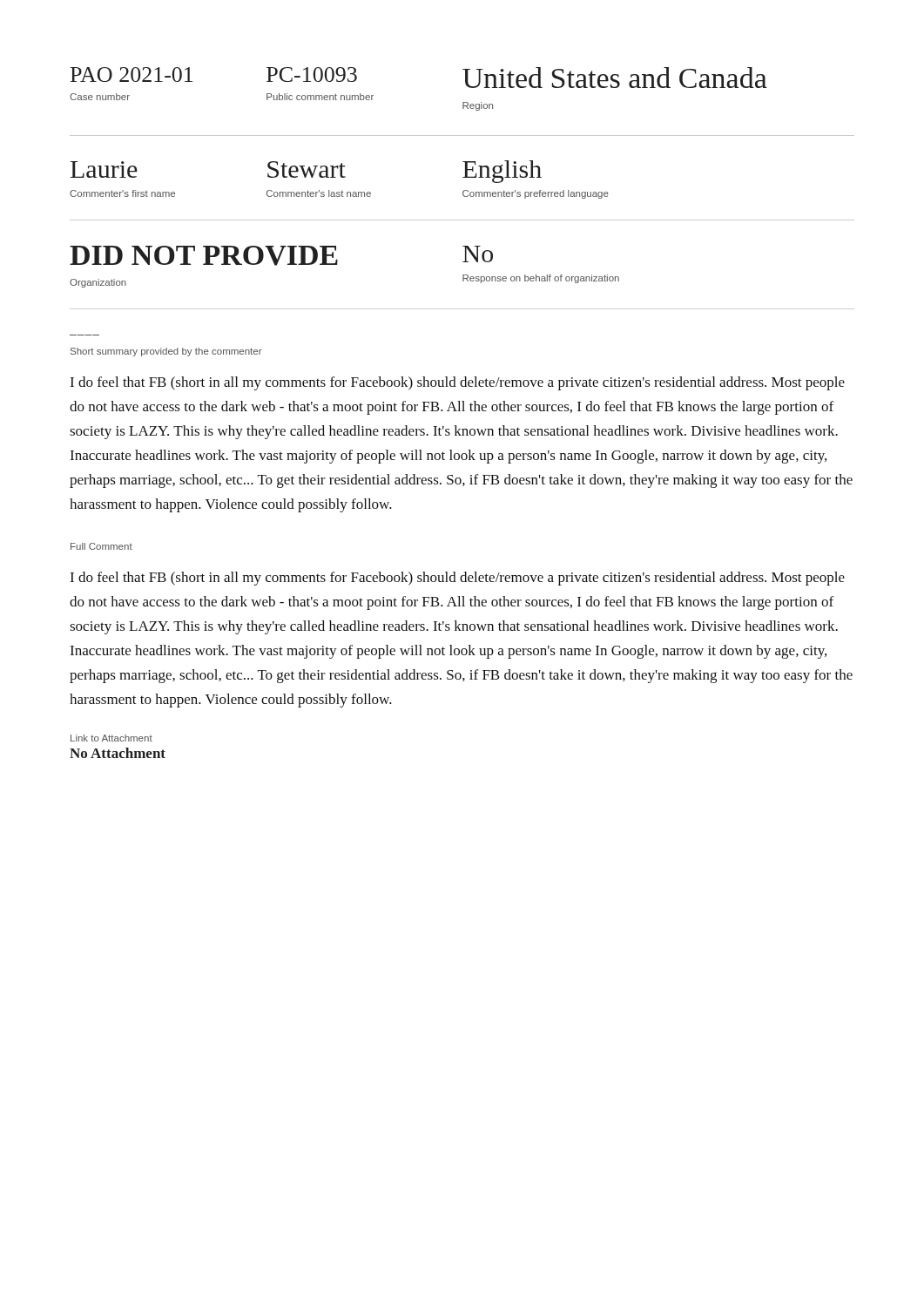Locate the passage starting "Stewart Commenter's last"
Viewport: 924px width, 1307px height.
click(307, 169)
